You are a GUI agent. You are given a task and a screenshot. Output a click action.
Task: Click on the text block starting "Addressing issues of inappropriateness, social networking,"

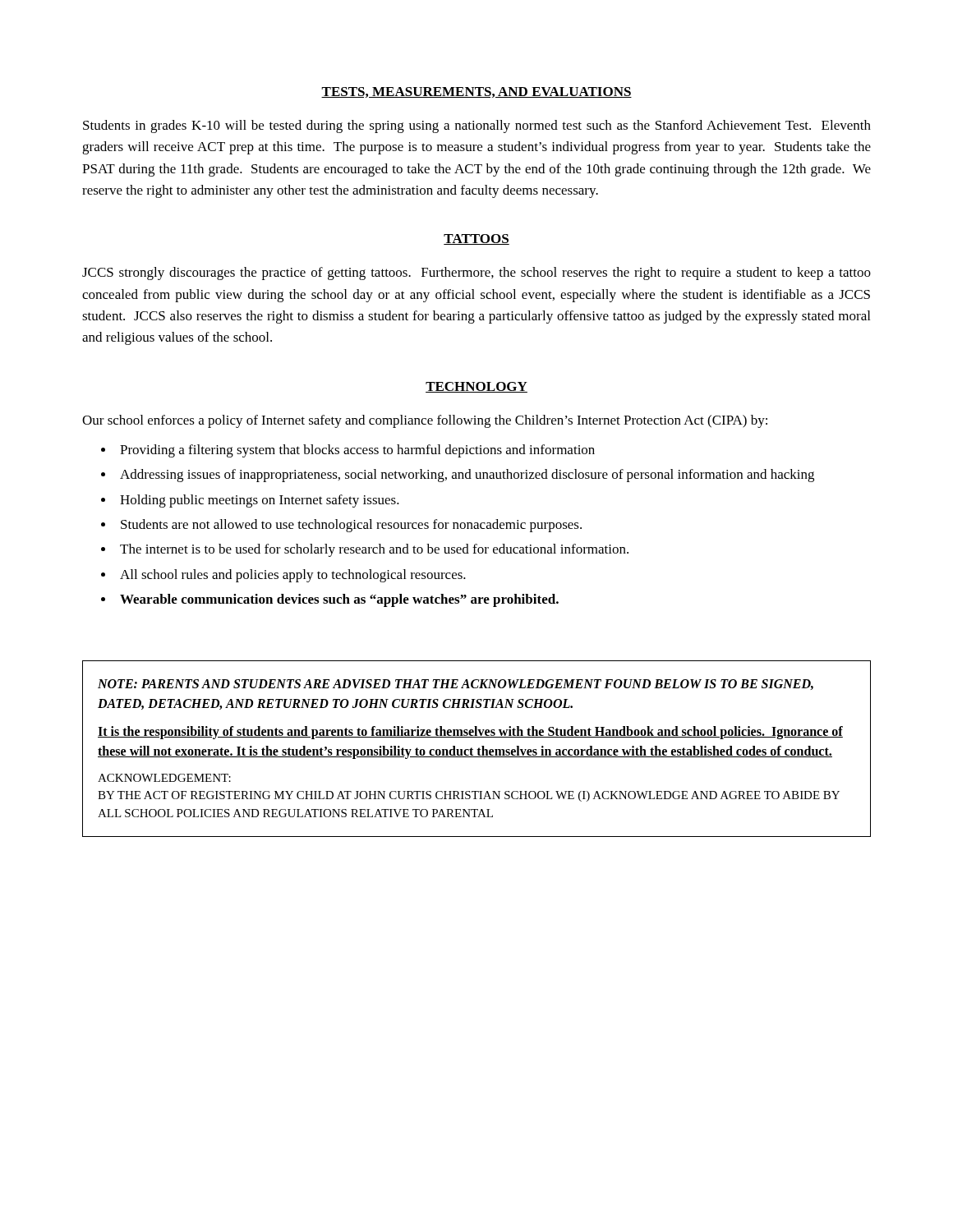click(467, 475)
